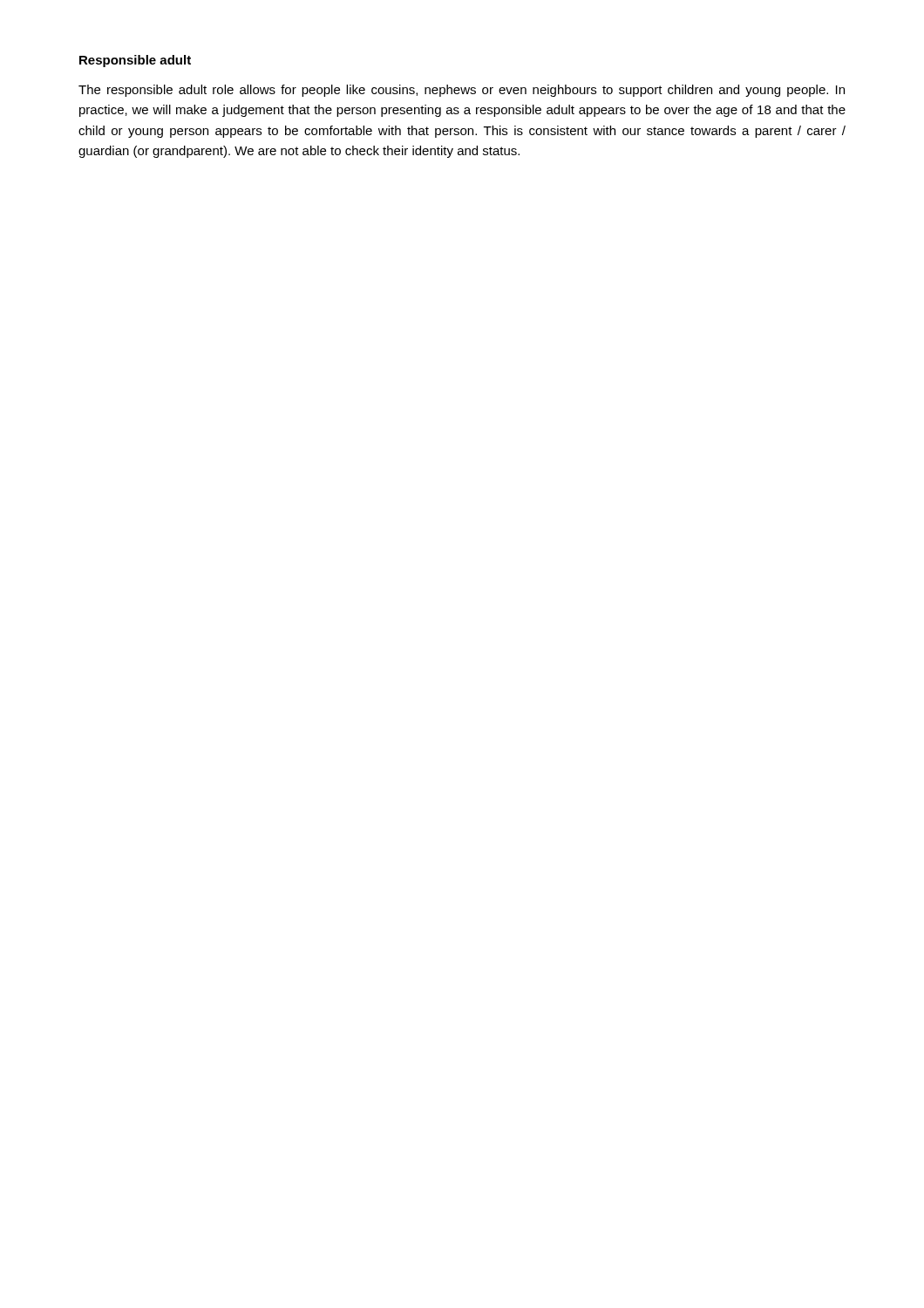Image resolution: width=924 pixels, height=1308 pixels.
Task: Where does it say "Responsible adult"?
Action: point(135,60)
